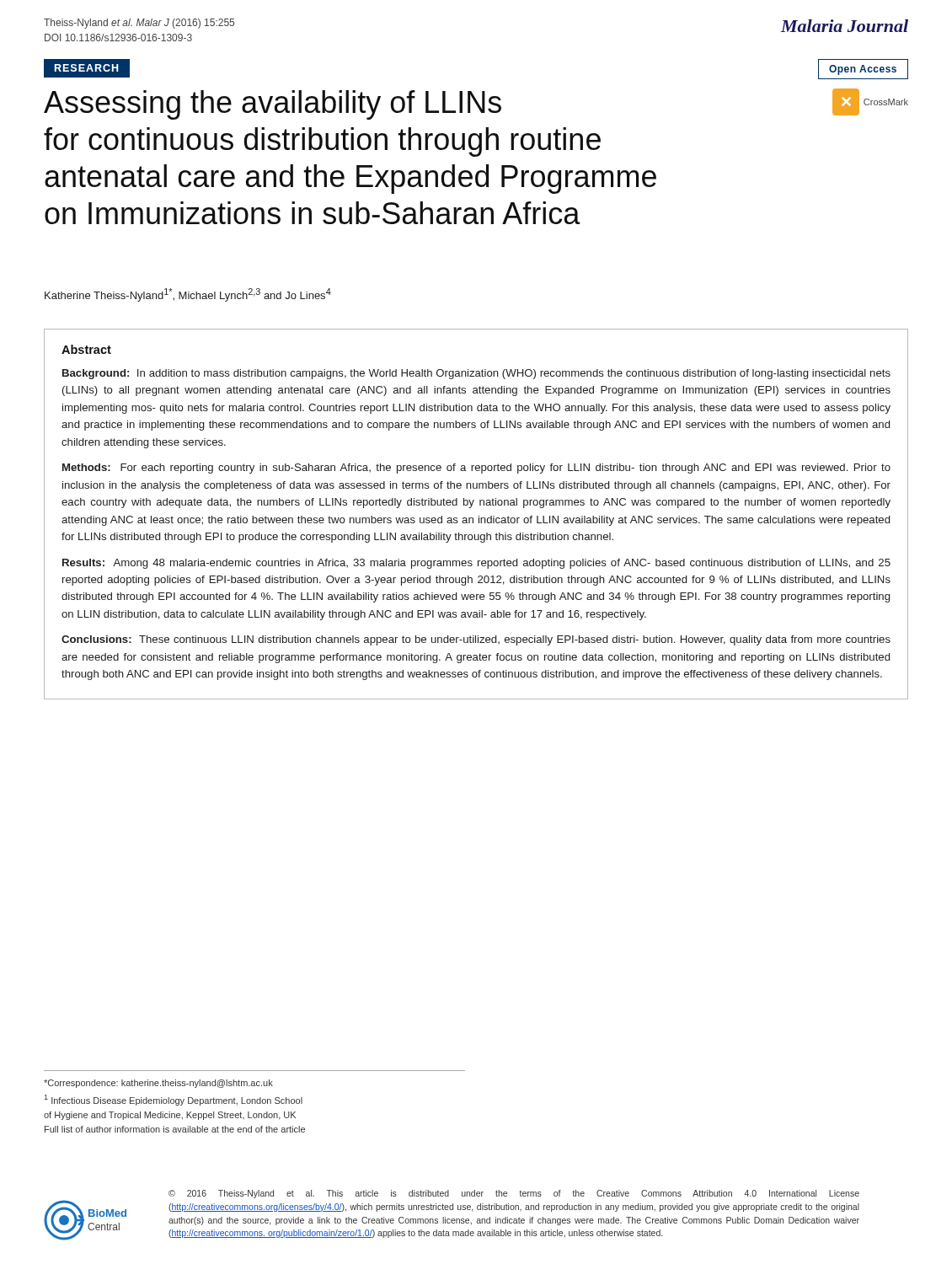952x1264 pixels.
Task: Navigate to the text block starting "Katherine Theiss-Nyland1*, Michael"
Action: 187,294
